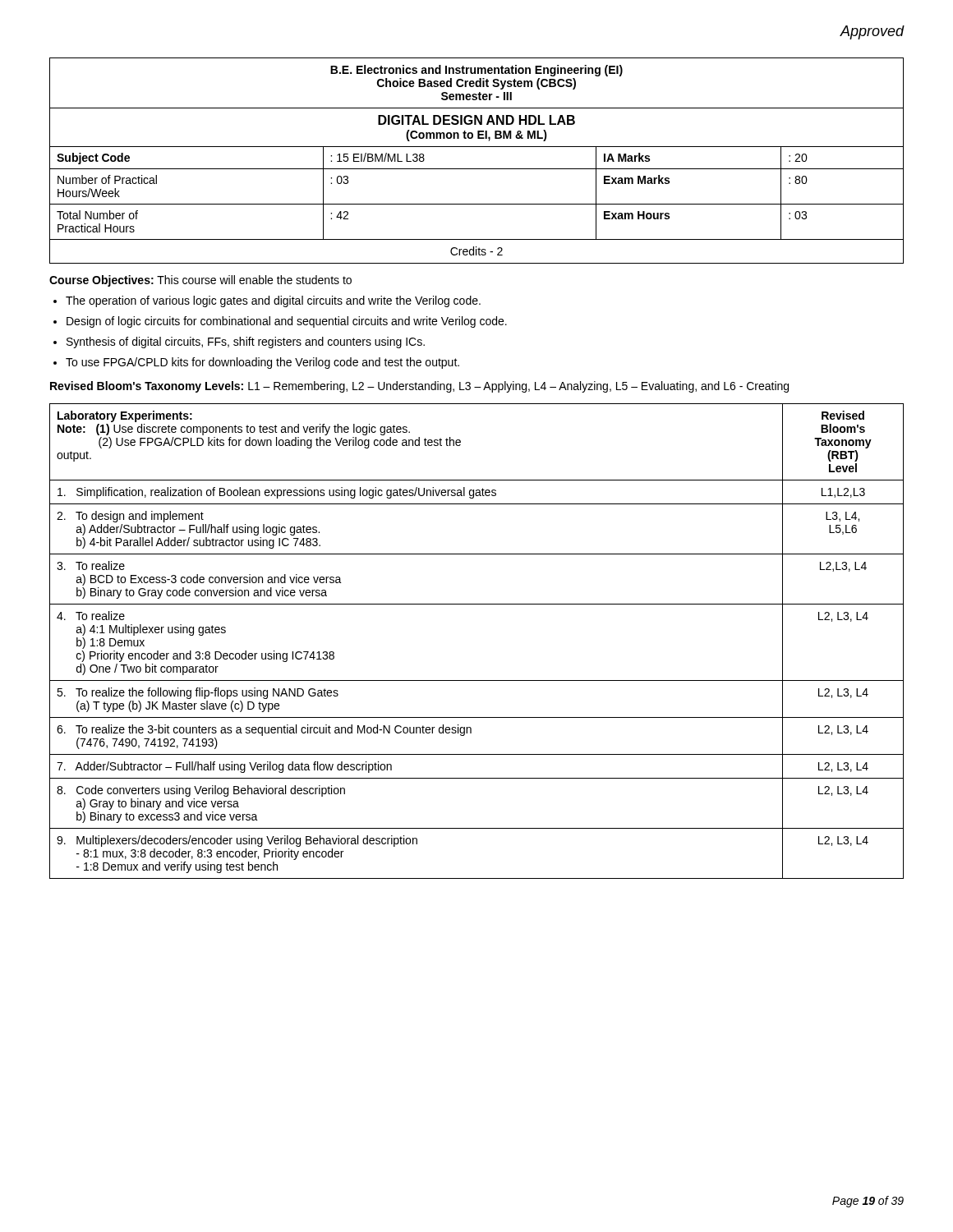Find the text block starting "Design of logic circuits for combinational and"
Viewport: 953px width, 1232px height.
485,322
